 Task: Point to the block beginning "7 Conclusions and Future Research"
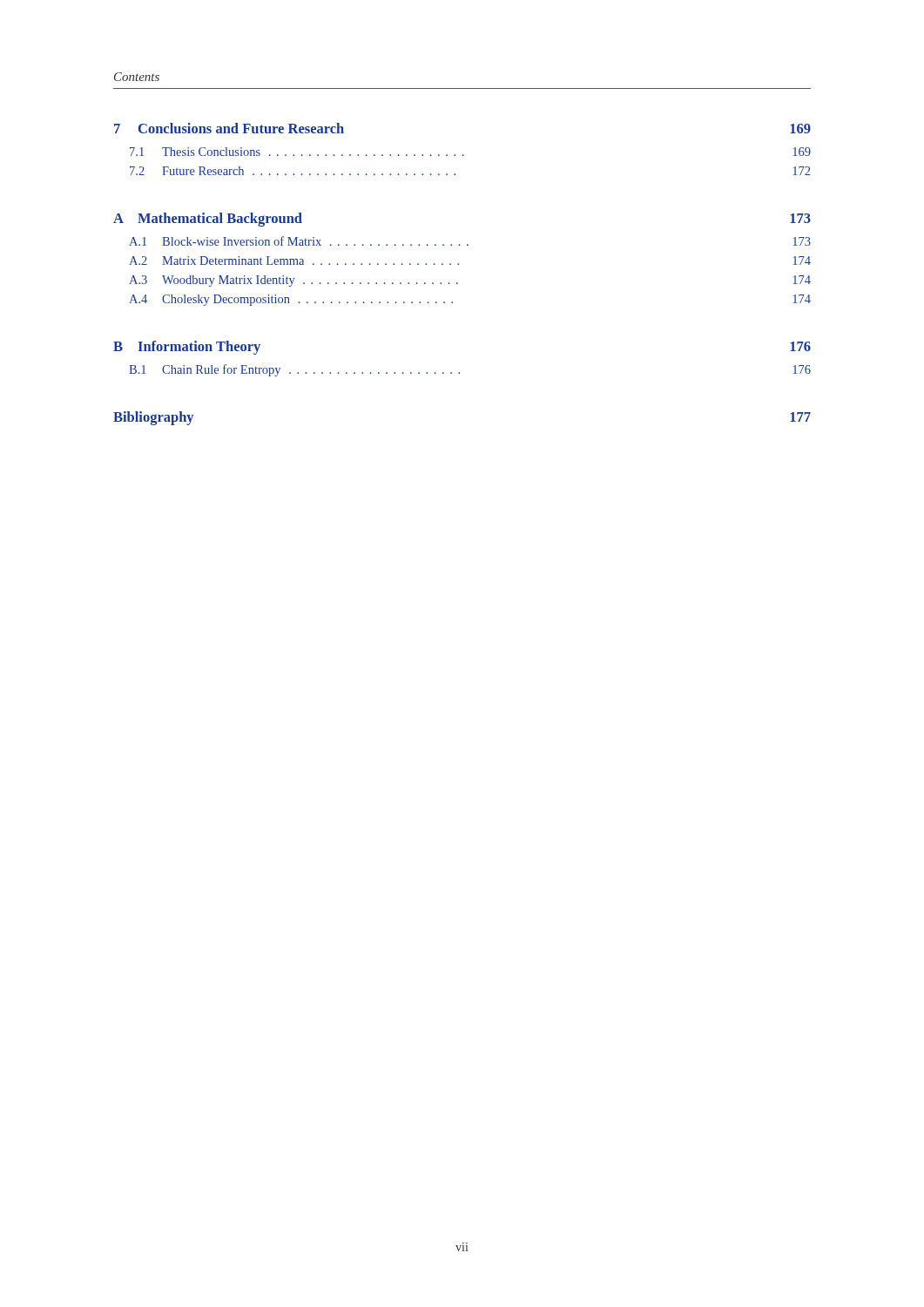coord(251,127)
